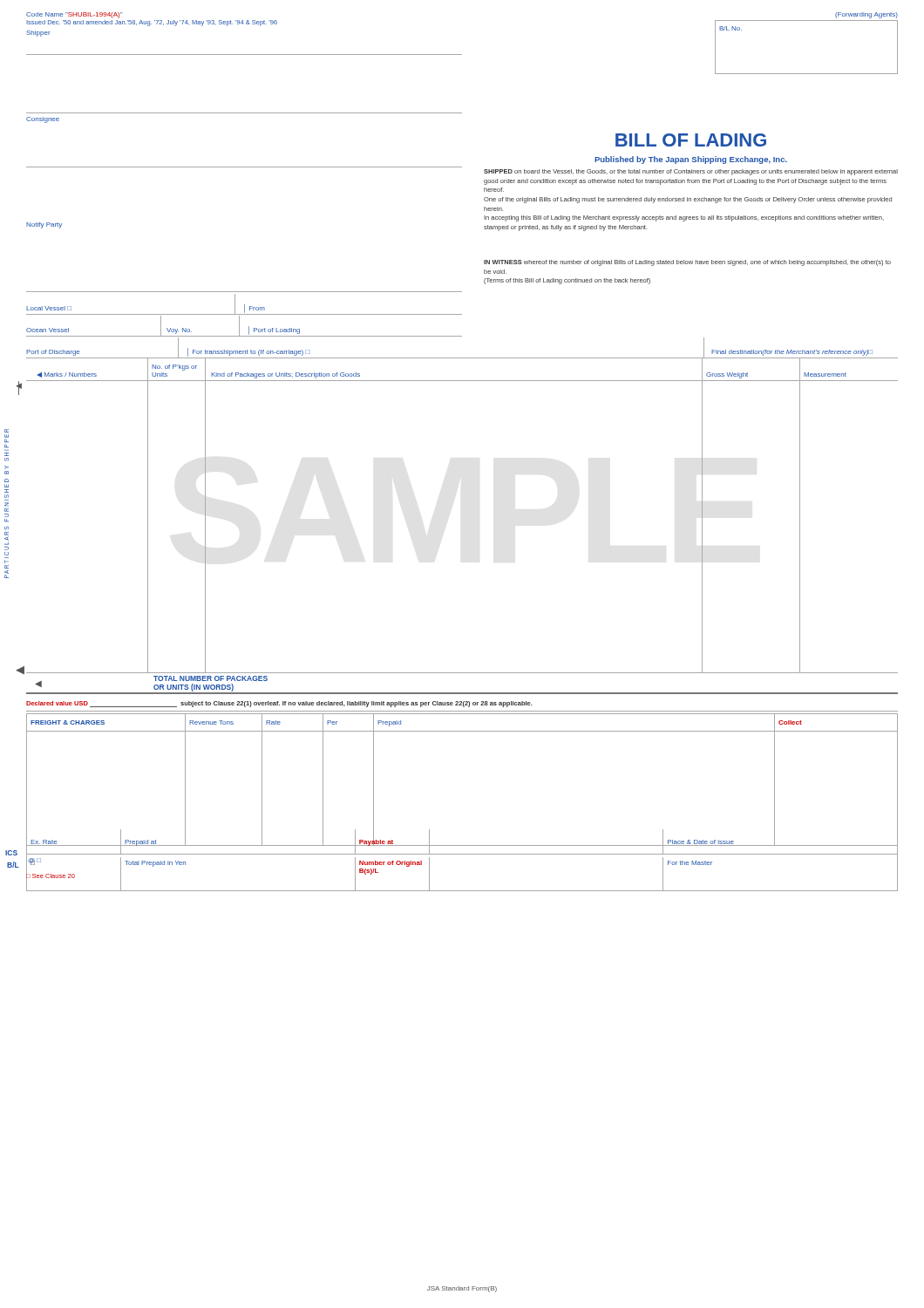Select the text block starting "◀ TOTAL NUMBER OF PACKAGESOR"
The height and width of the screenshot is (1308, 924).
pos(147,683)
